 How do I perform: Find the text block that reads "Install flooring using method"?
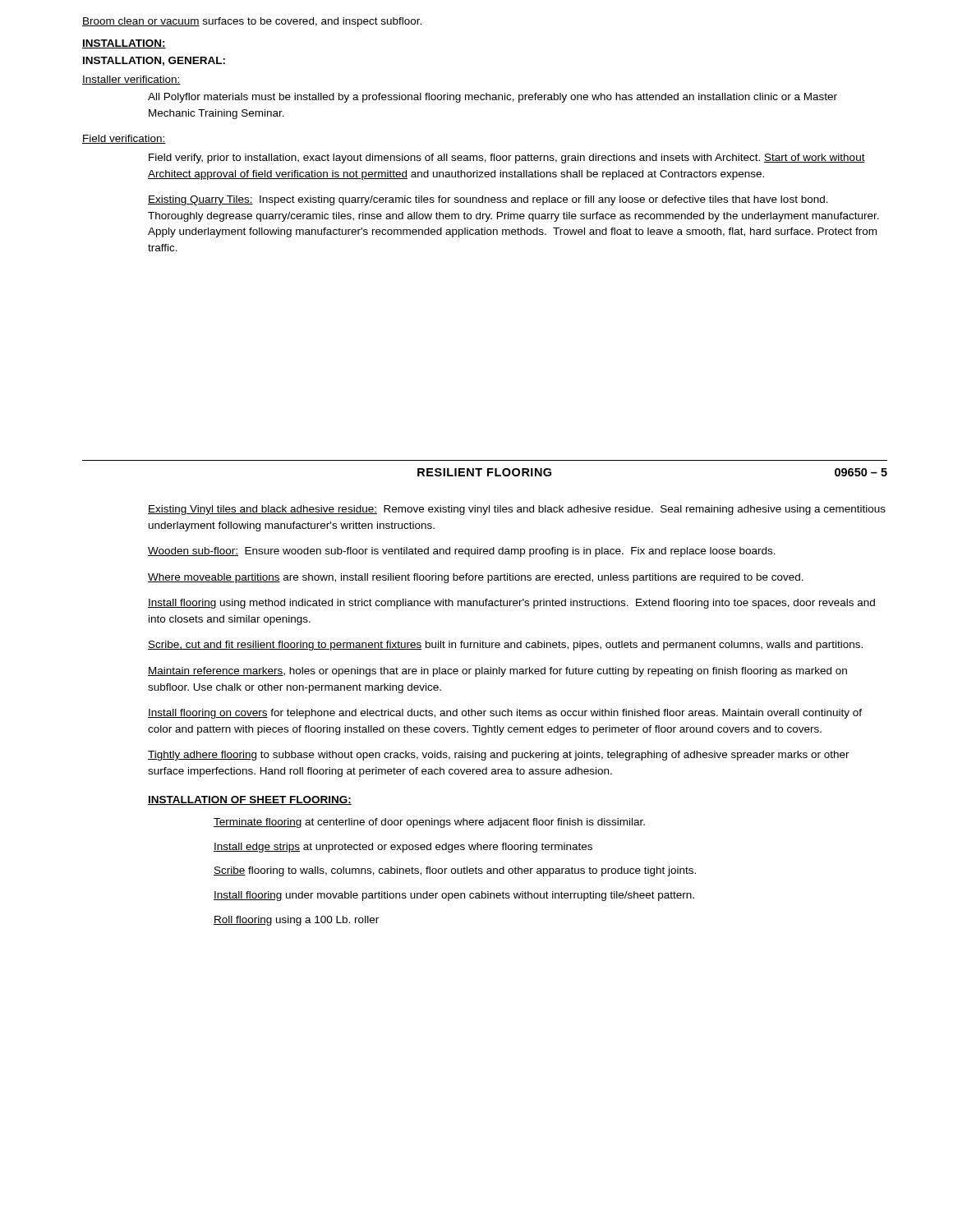pyautogui.click(x=512, y=611)
